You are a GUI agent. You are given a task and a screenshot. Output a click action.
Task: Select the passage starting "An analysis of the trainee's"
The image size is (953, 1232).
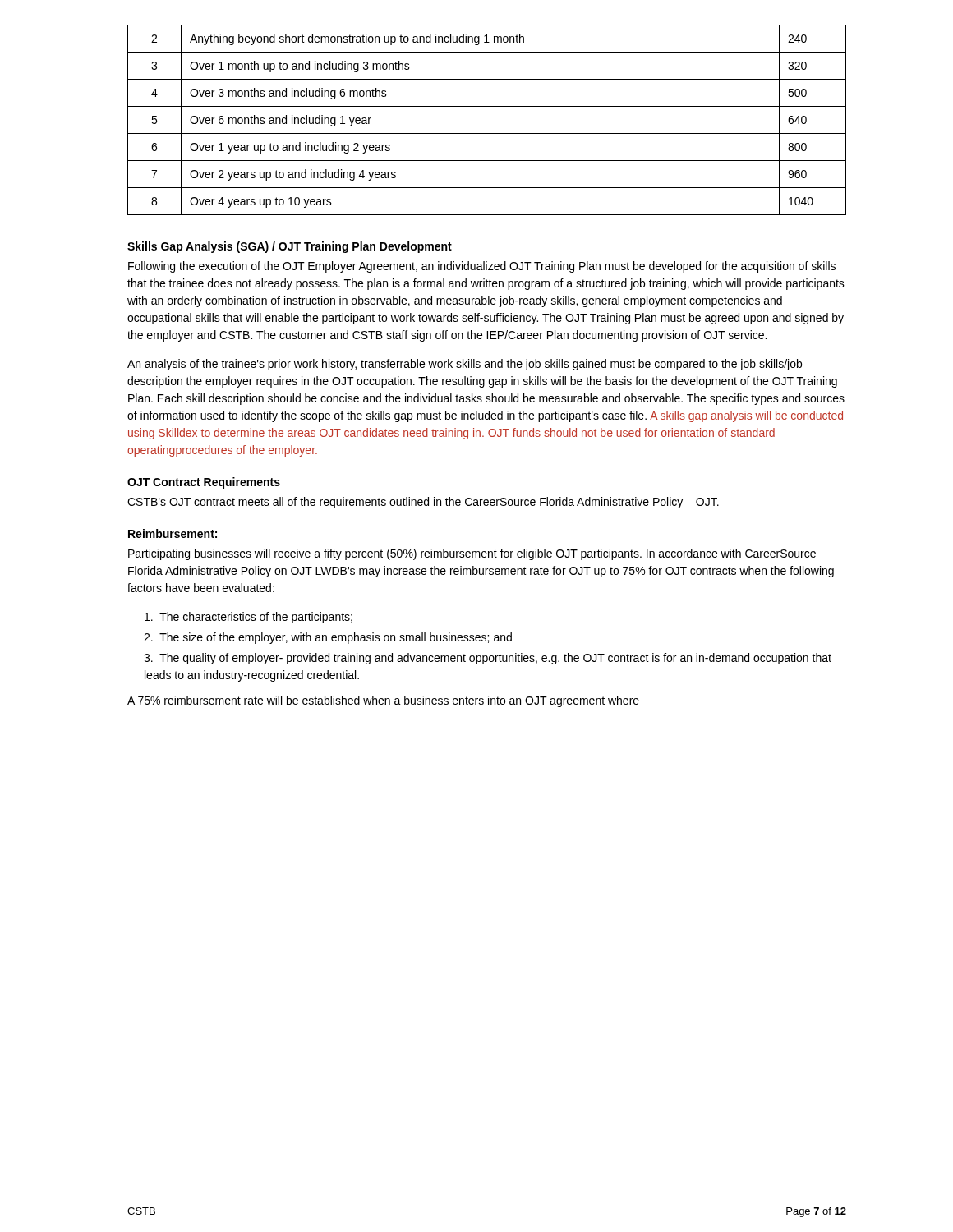pyautogui.click(x=486, y=407)
